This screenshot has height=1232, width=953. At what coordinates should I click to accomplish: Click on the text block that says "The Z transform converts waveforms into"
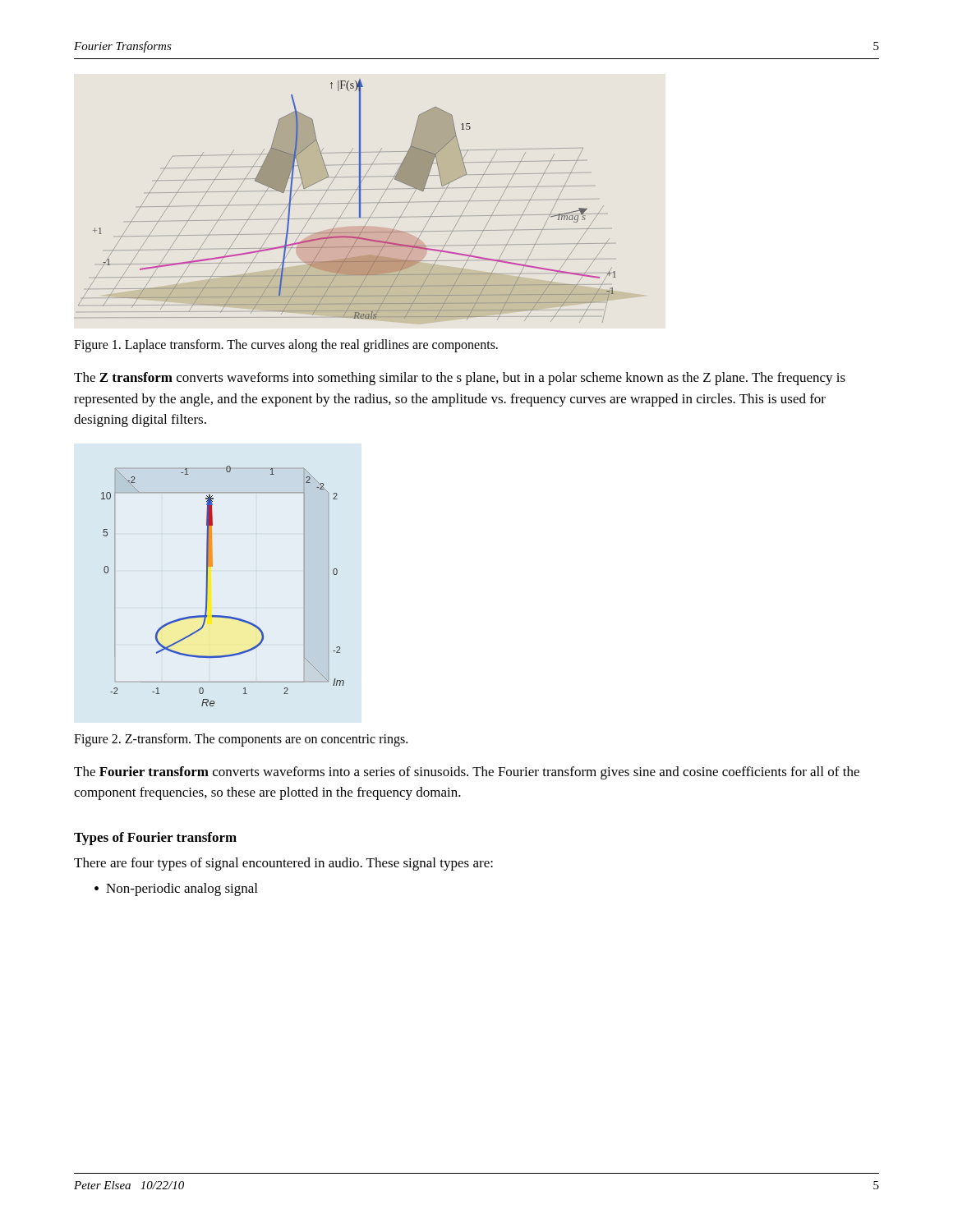point(460,398)
